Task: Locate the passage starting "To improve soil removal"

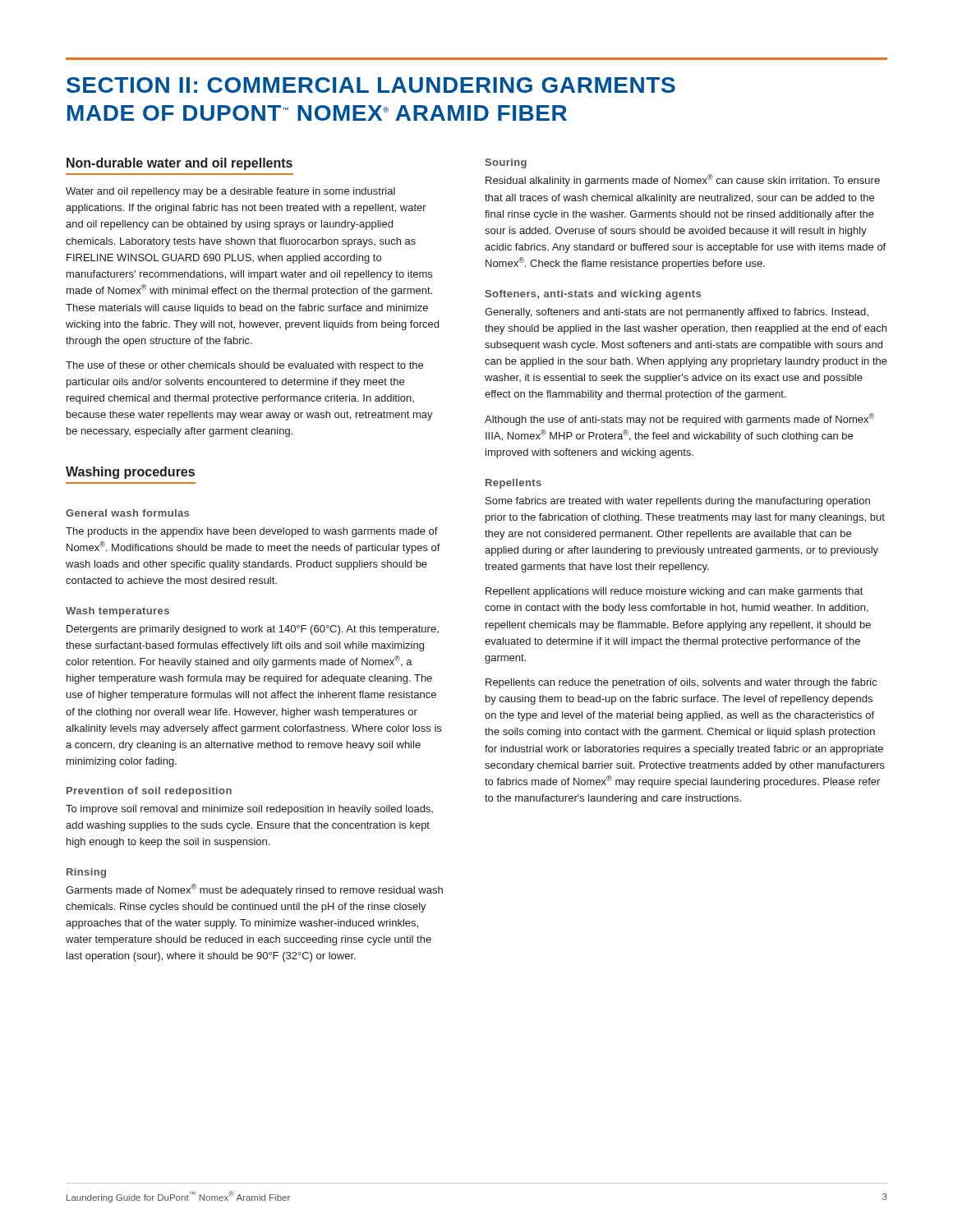Action: (255, 826)
